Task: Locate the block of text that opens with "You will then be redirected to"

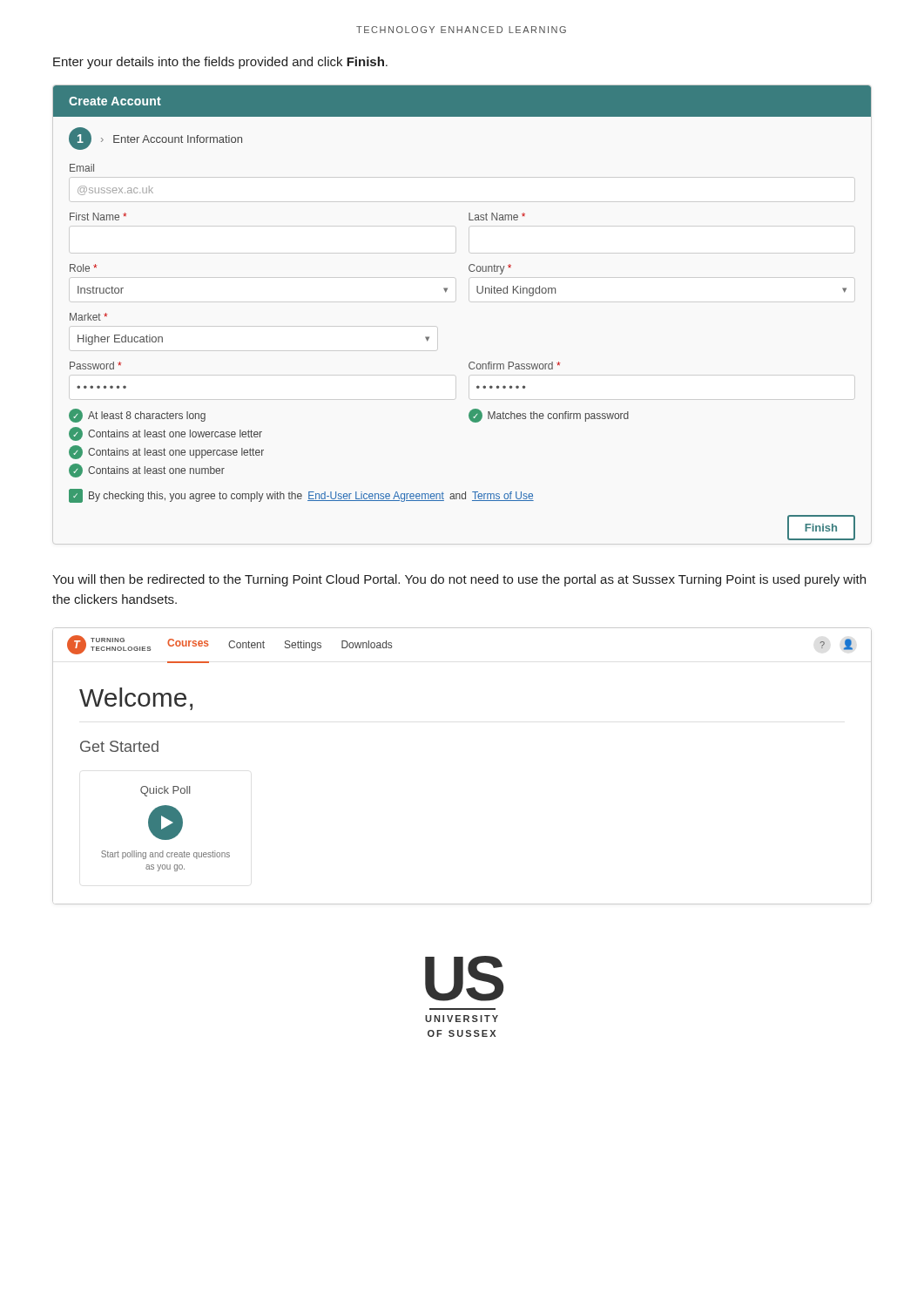Action: pos(459,589)
